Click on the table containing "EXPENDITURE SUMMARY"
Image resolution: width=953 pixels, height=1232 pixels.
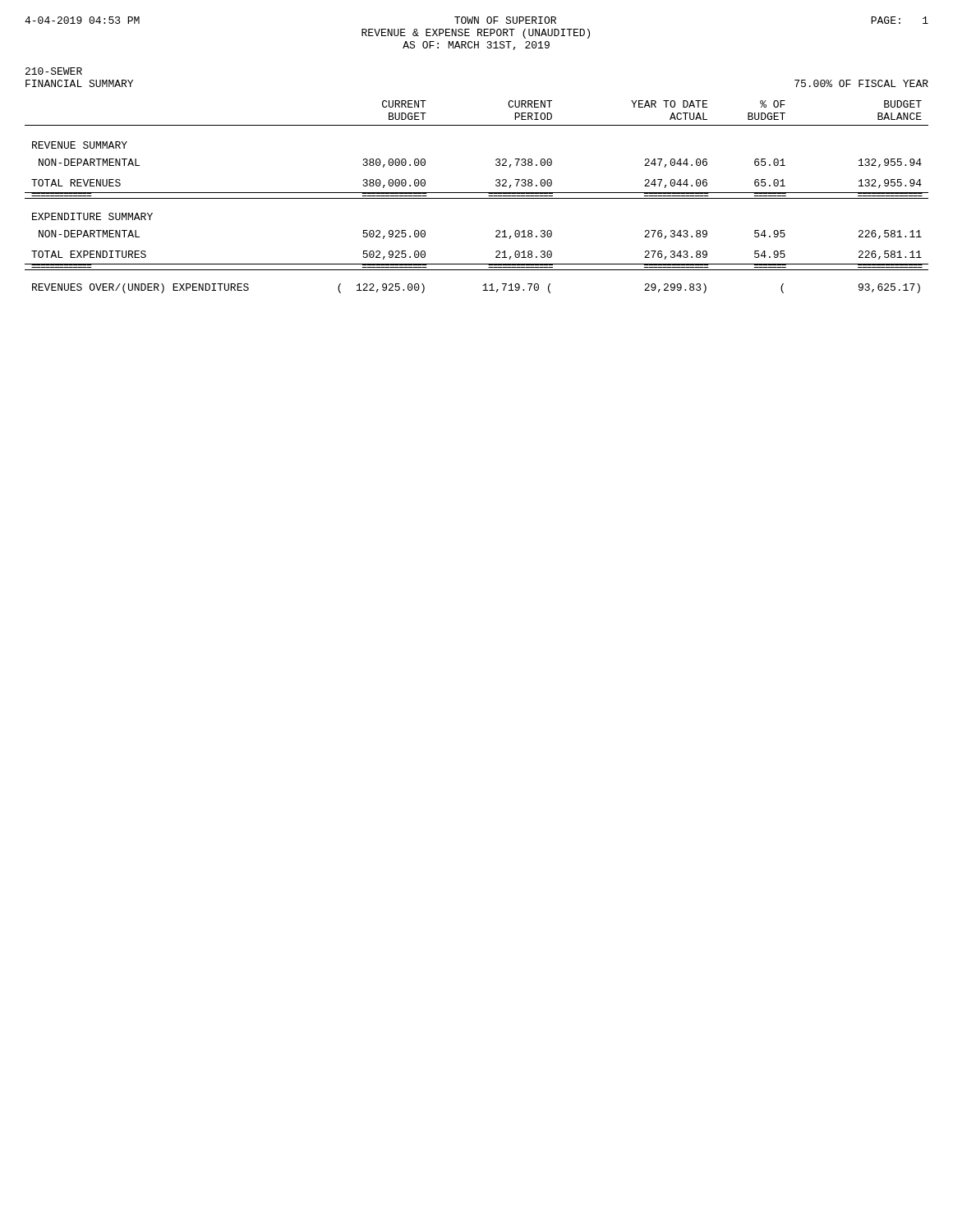(x=476, y=197)
